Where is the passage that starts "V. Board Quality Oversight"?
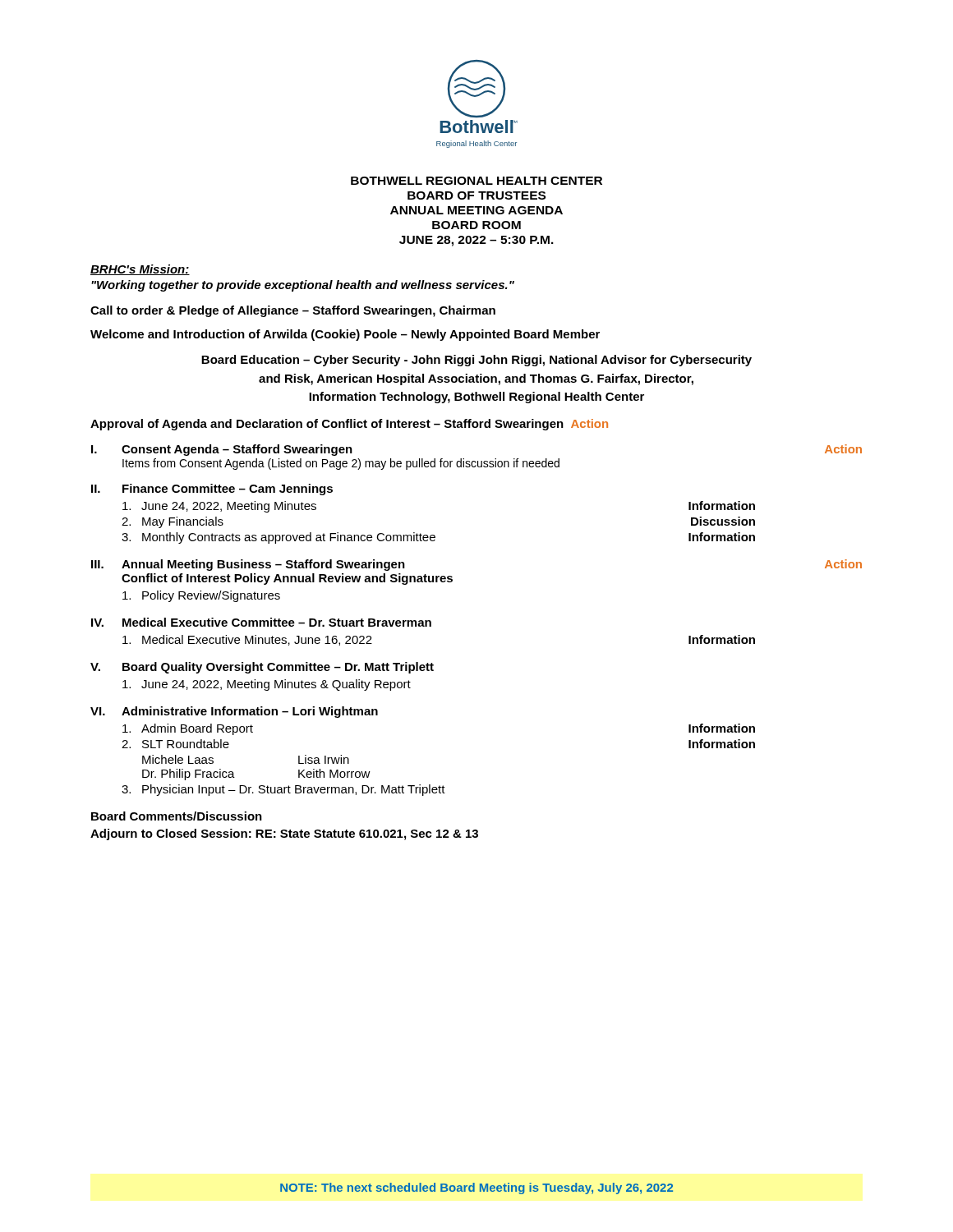 [262, 668]
